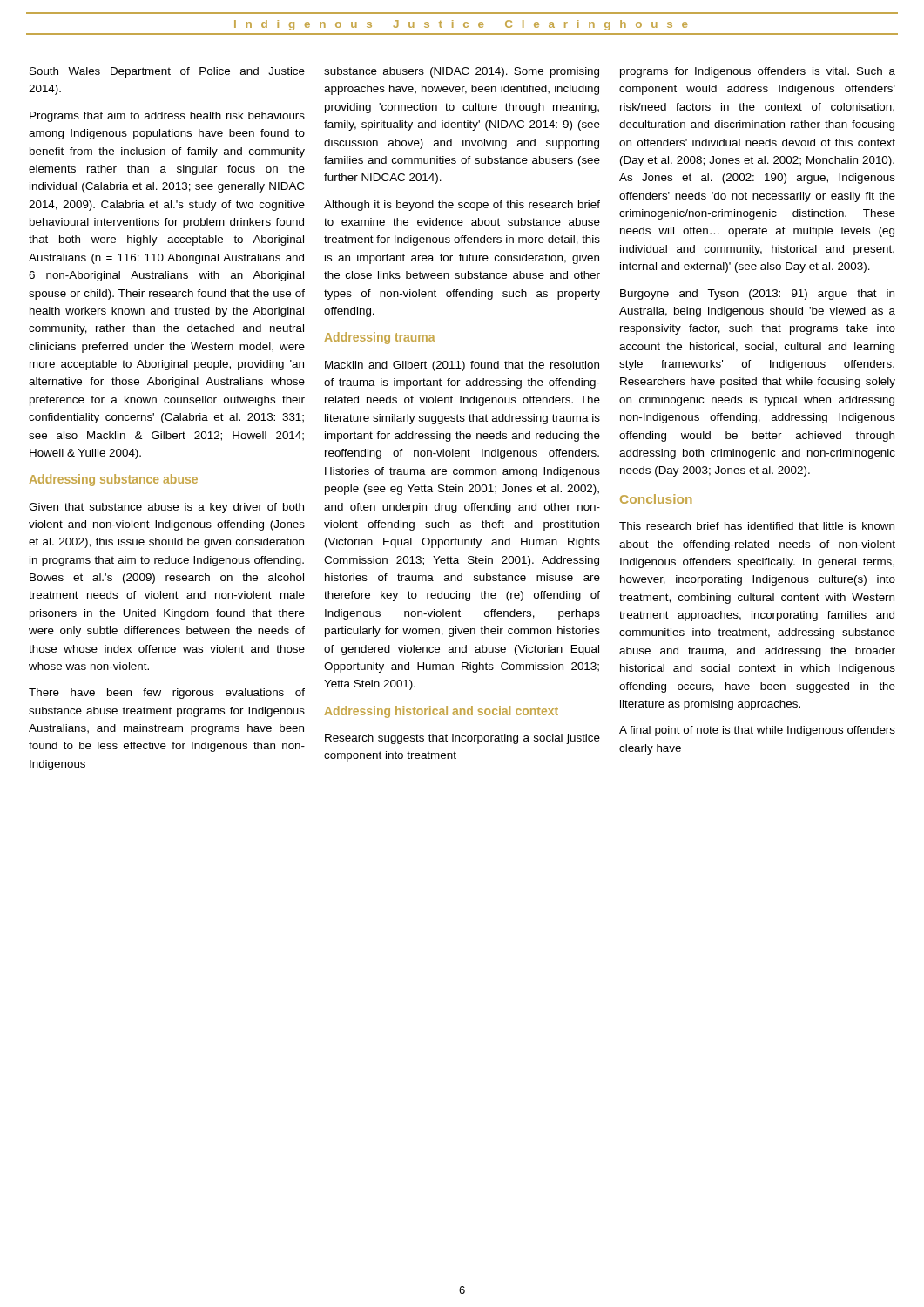Click the passage that begins "Research suggests that incorporating a social"
Image resolution: width=924 pixels, height=1307 pixels.
click(462, 747)
